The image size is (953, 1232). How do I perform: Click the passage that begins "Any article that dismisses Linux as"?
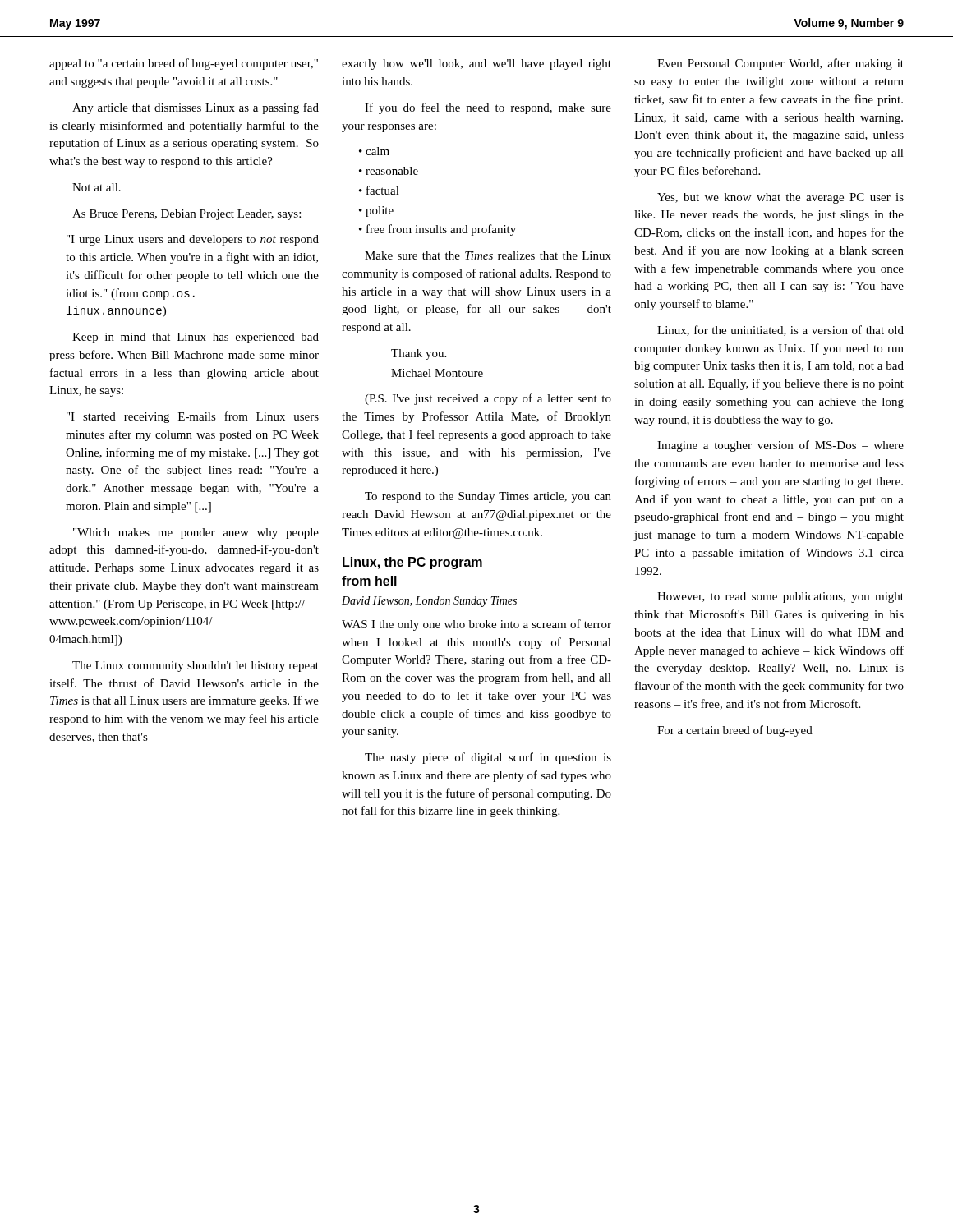coord(184,135)
